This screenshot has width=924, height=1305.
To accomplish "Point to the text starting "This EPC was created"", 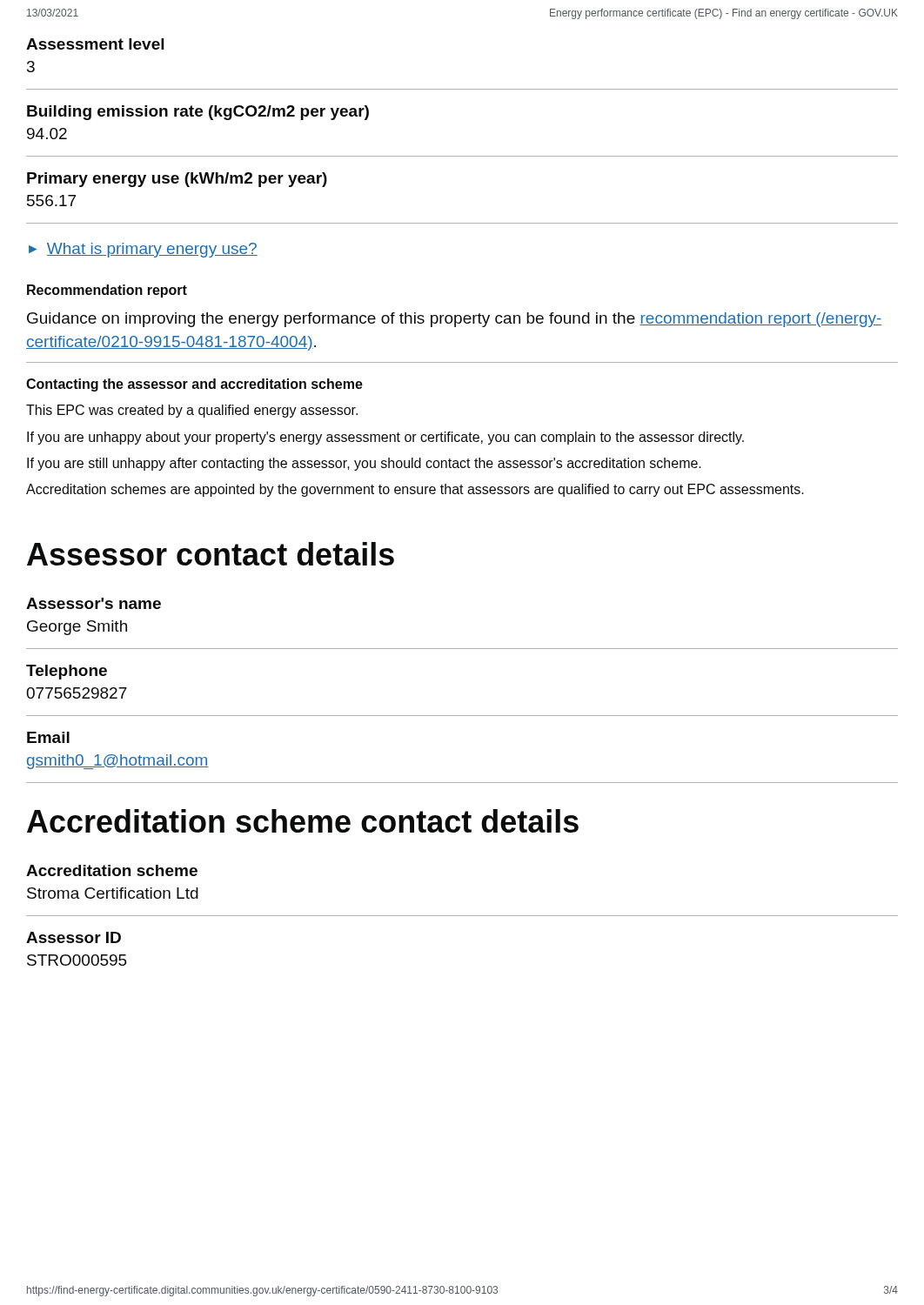I will (192, 410).
